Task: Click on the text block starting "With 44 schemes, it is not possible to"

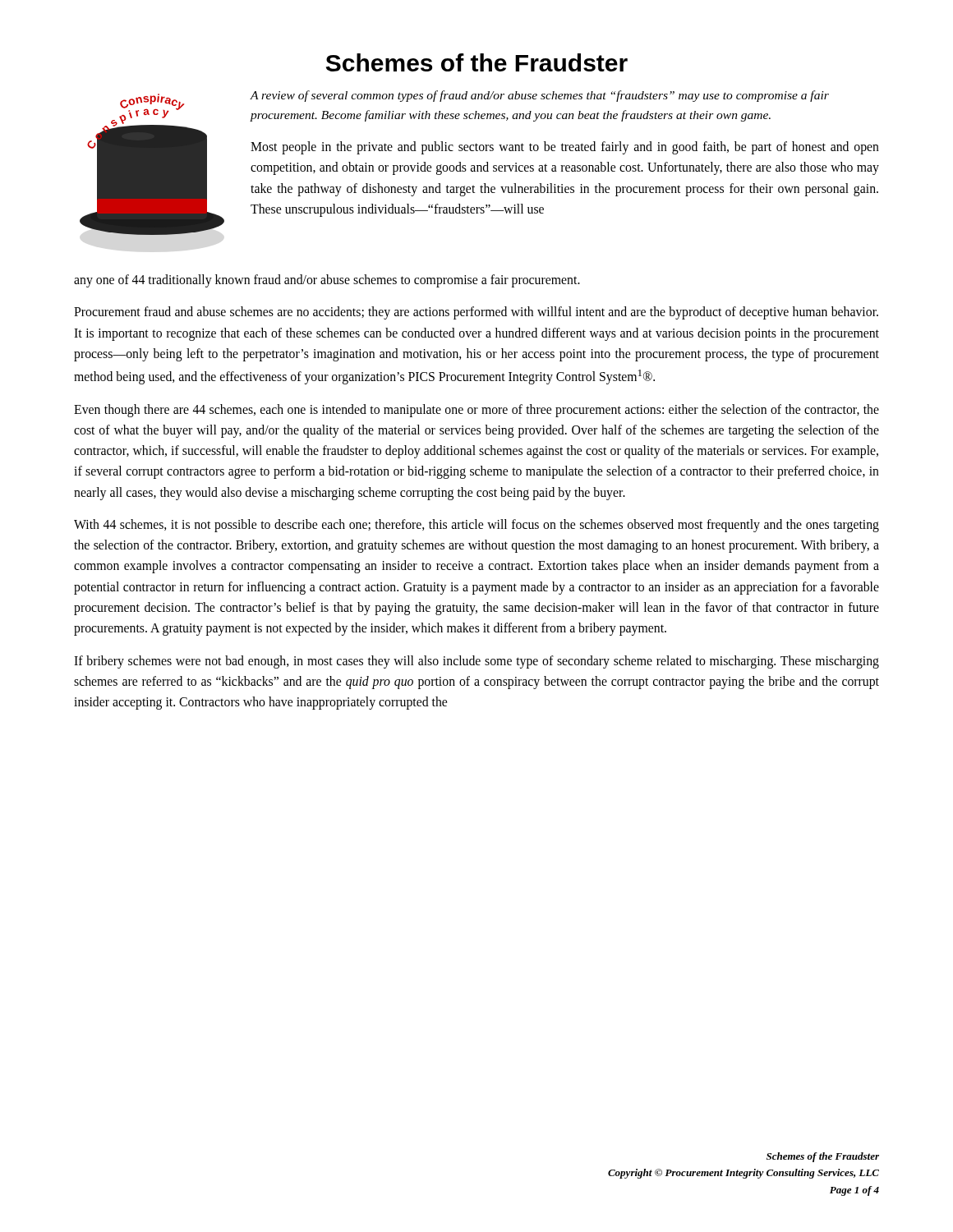Action: (x=476, y=576)
